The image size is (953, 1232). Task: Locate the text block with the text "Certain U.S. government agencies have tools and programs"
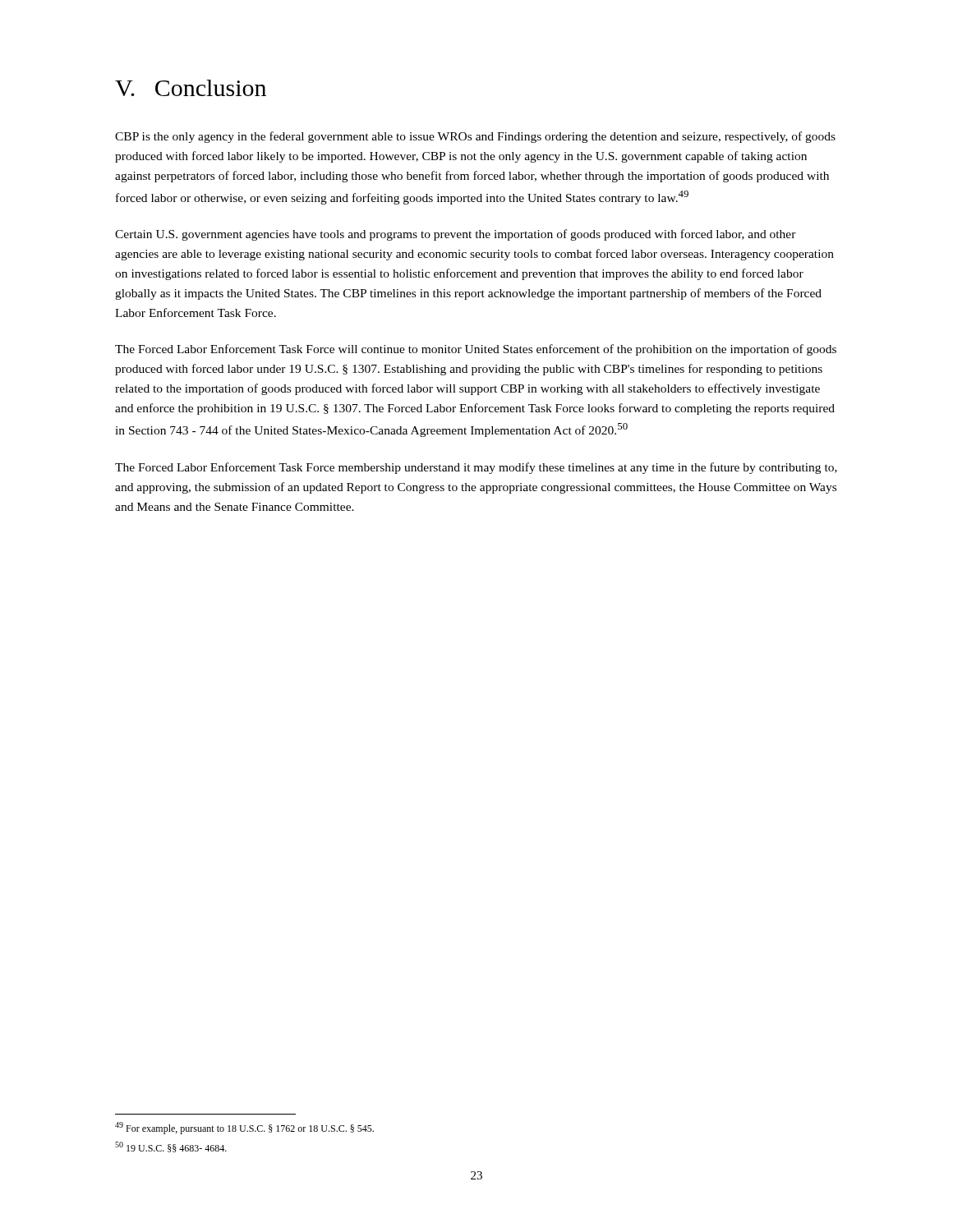(x=474, y=273)
